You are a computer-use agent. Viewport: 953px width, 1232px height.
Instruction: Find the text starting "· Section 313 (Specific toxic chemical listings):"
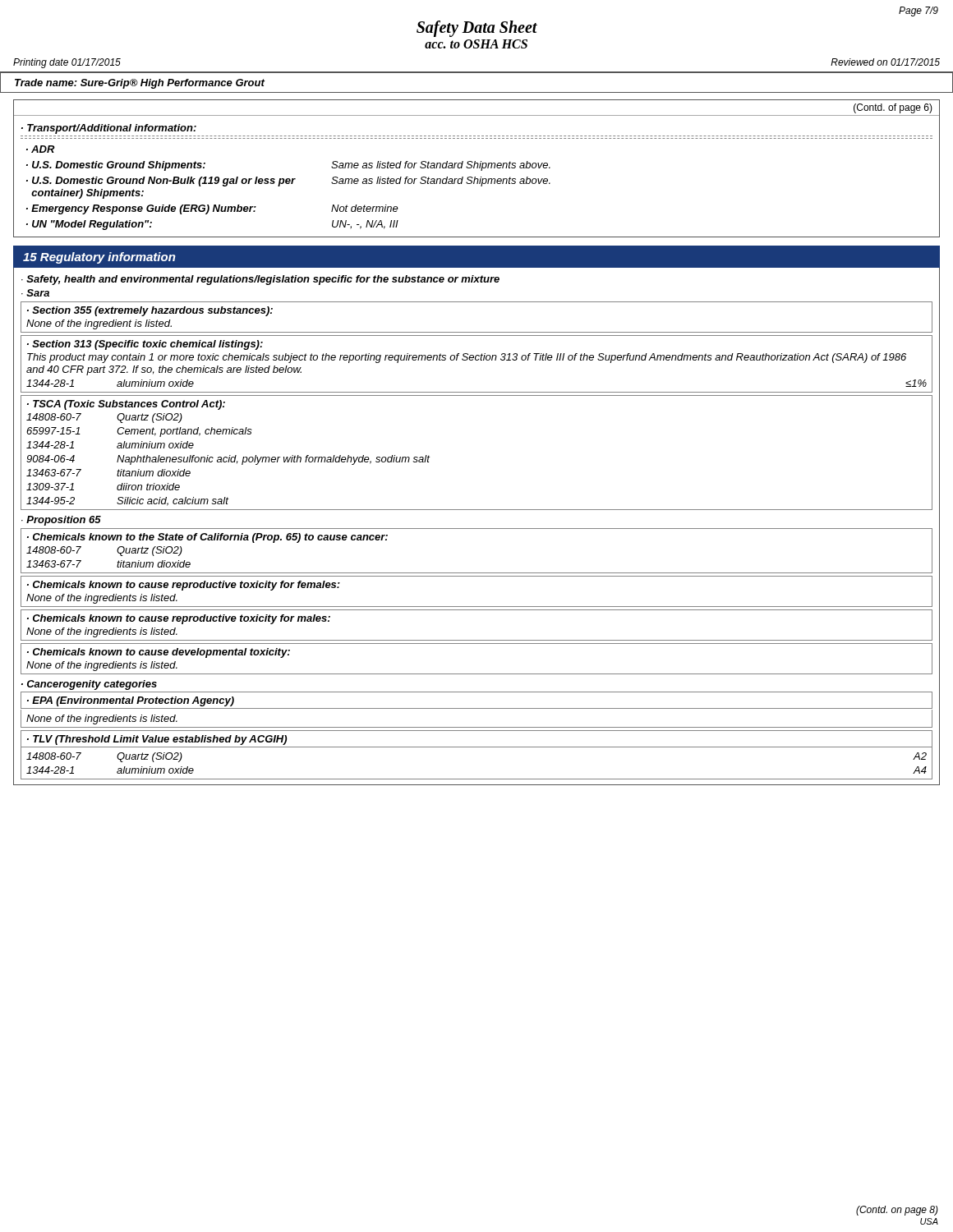476,364
